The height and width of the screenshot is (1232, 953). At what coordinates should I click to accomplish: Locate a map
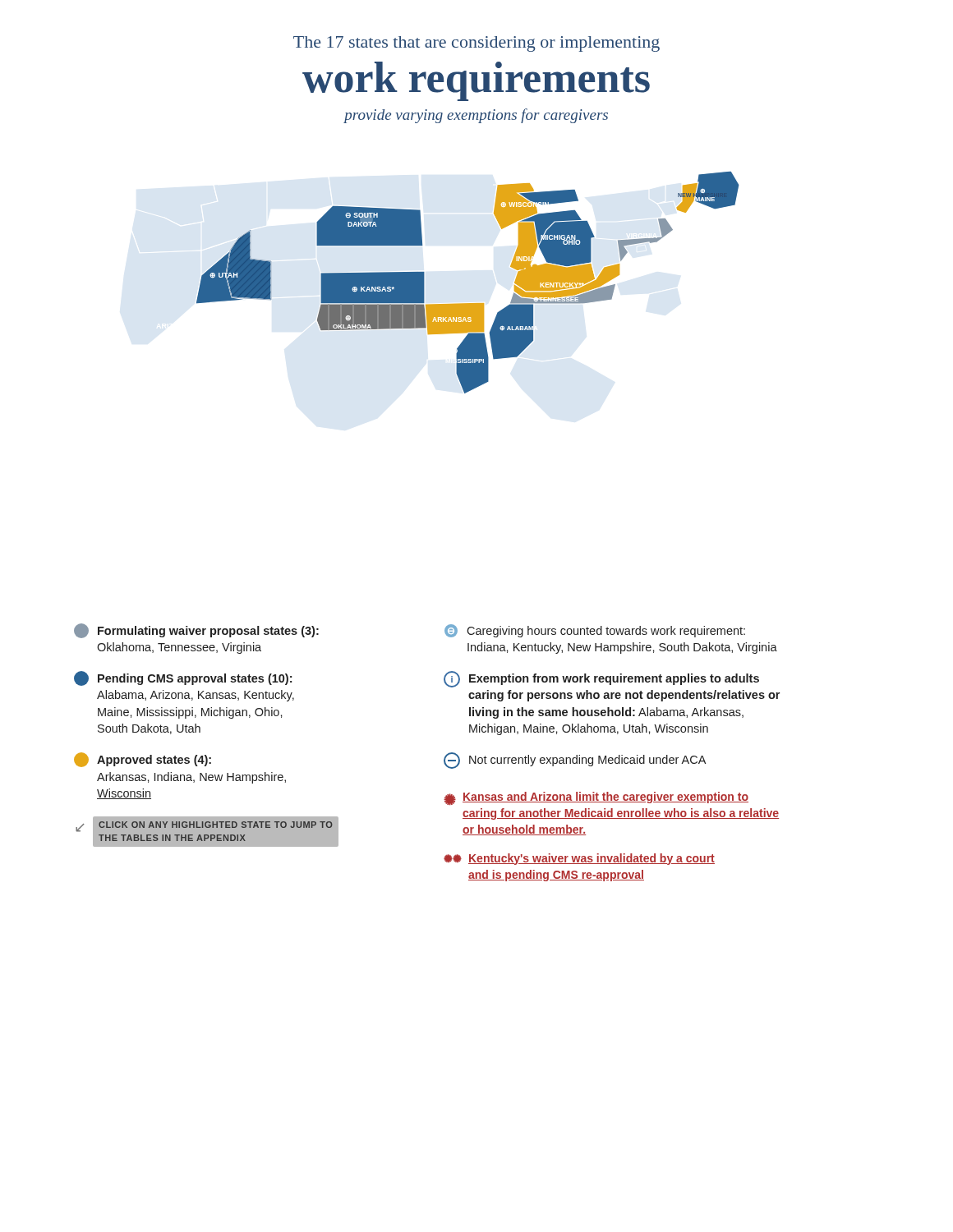476,371
